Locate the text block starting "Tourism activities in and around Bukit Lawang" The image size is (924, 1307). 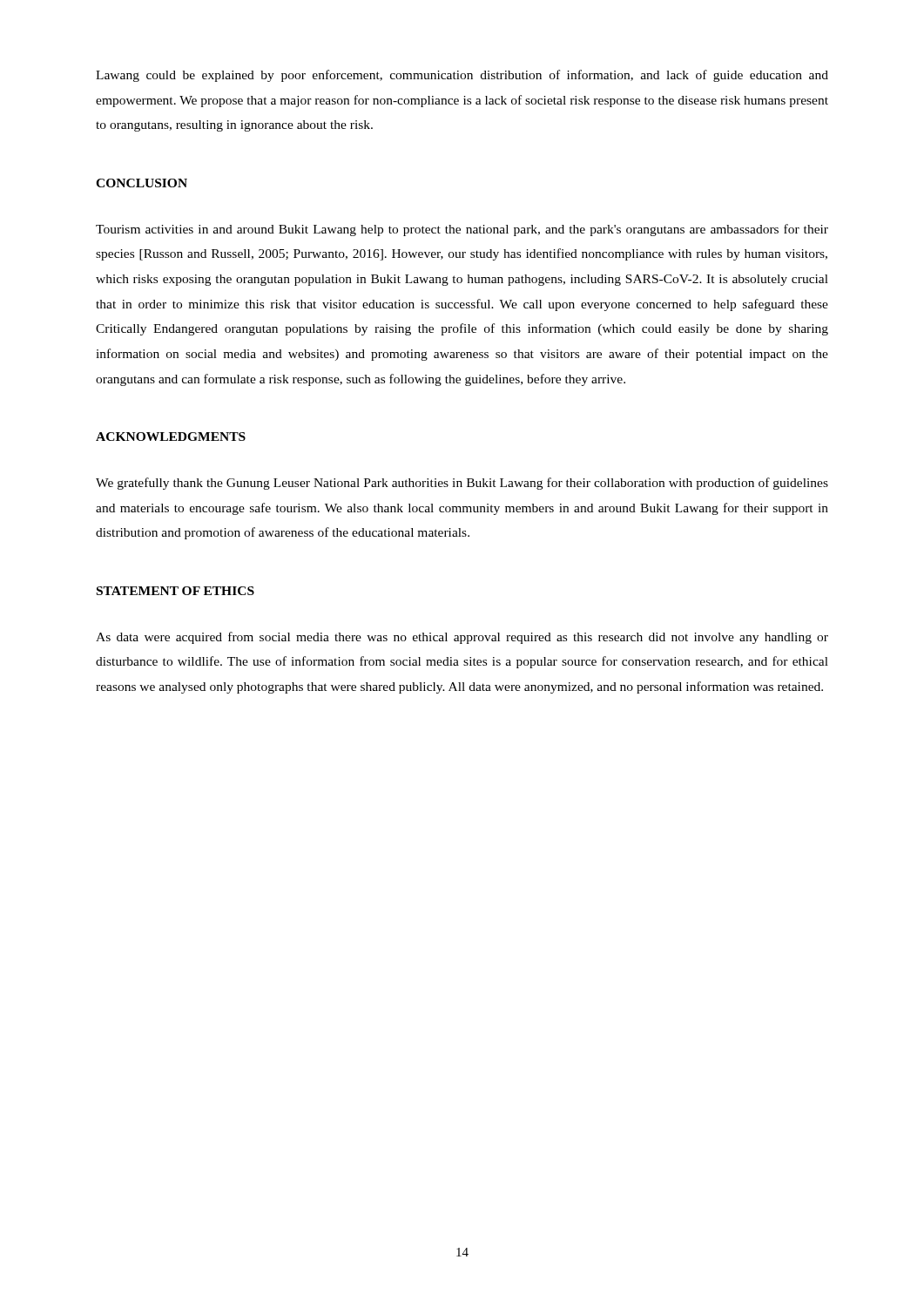point(462,303)
